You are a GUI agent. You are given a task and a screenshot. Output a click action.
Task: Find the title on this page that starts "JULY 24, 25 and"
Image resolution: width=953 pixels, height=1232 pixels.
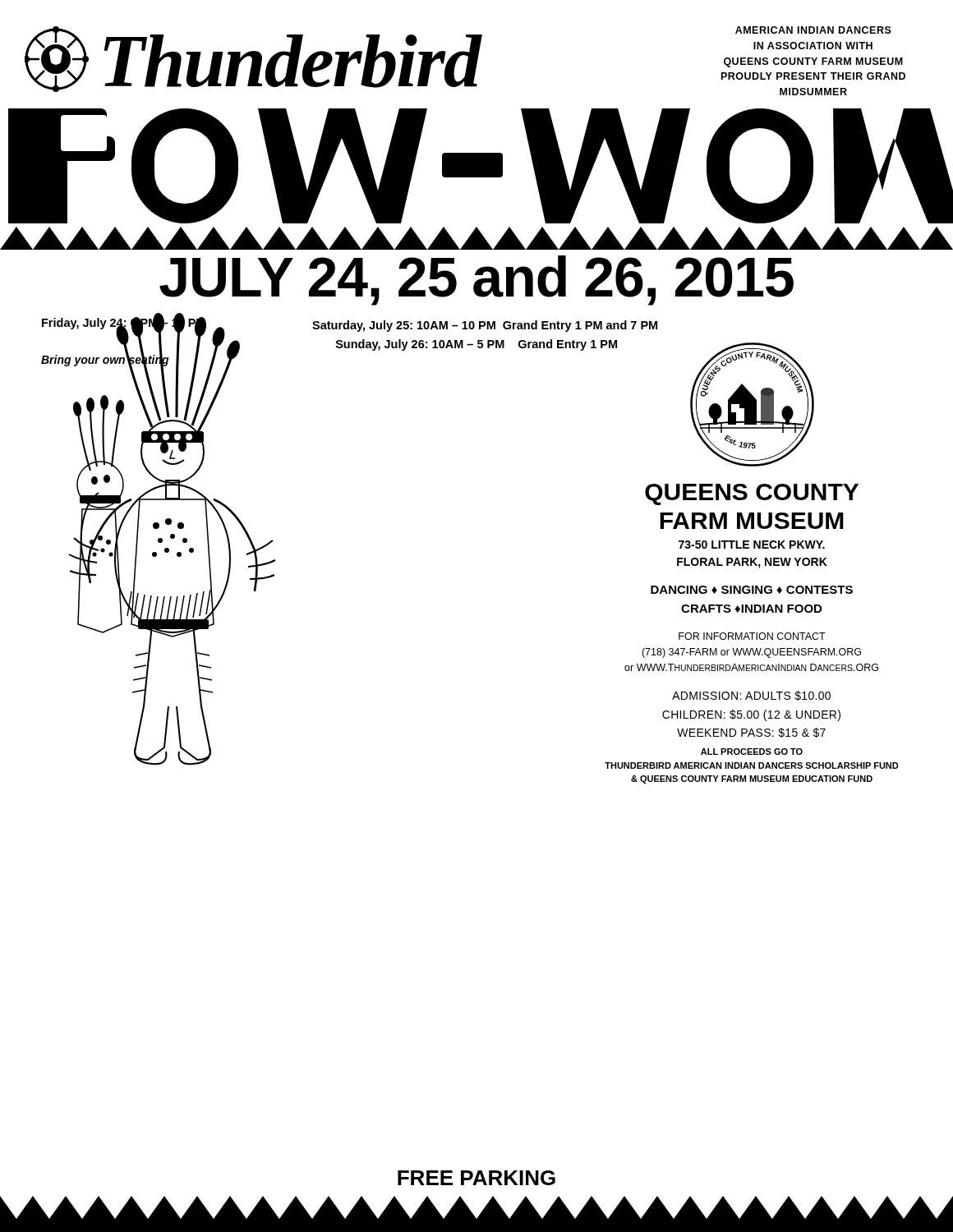[476, 277]
